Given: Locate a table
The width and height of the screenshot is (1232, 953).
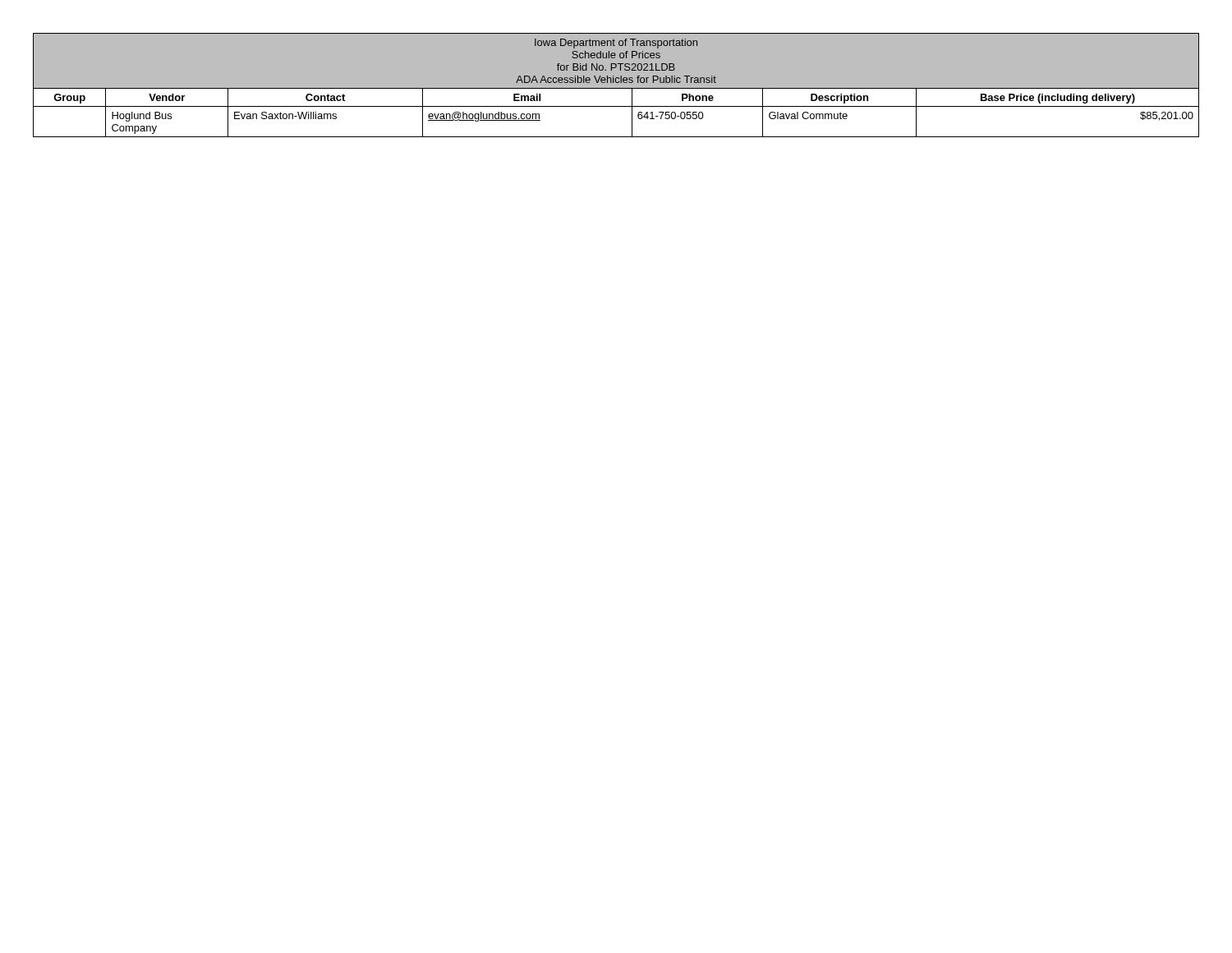Looking at the screenshot, I should [616, 85].
